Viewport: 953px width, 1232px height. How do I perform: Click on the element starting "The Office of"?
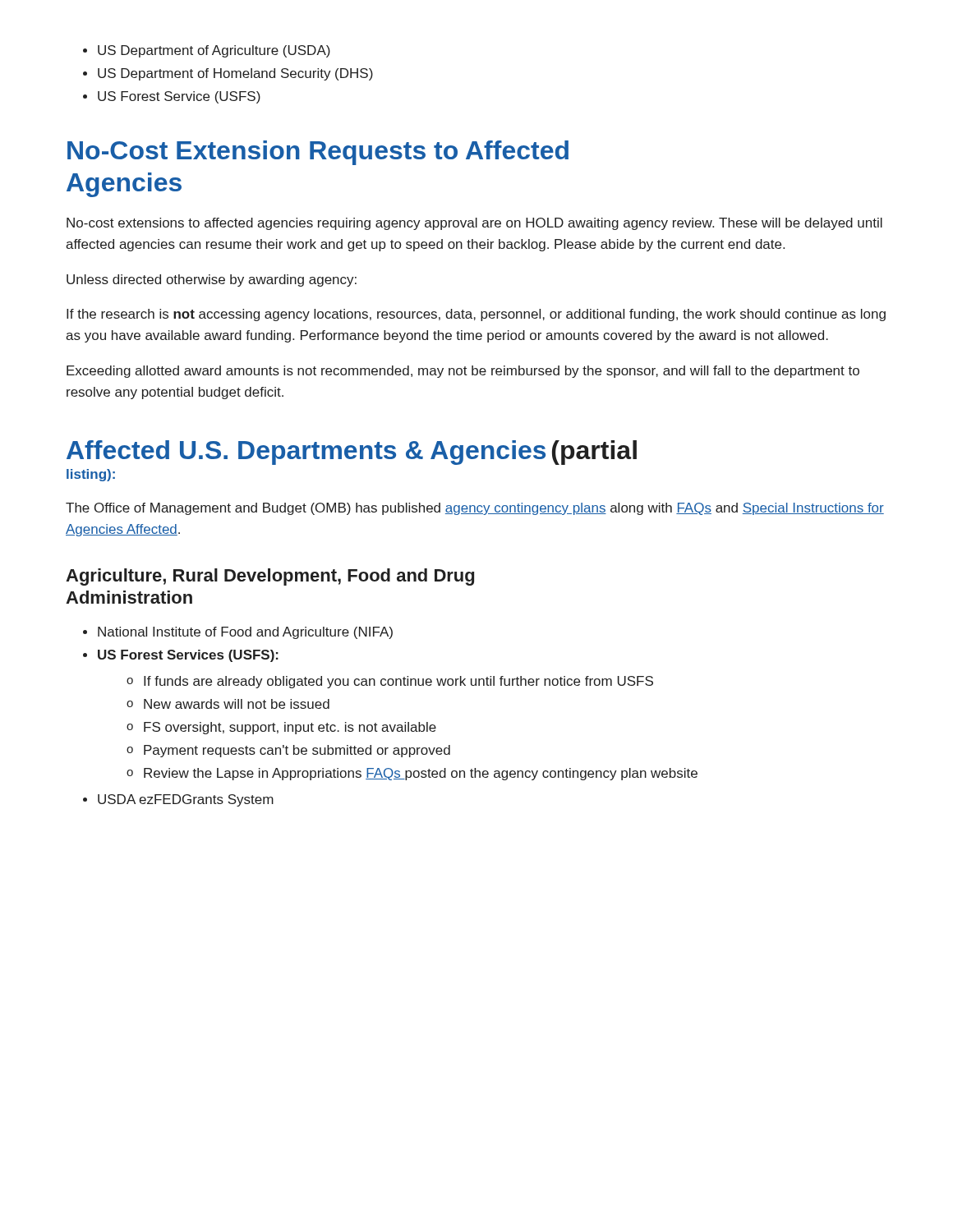click(x=475, y=519)
